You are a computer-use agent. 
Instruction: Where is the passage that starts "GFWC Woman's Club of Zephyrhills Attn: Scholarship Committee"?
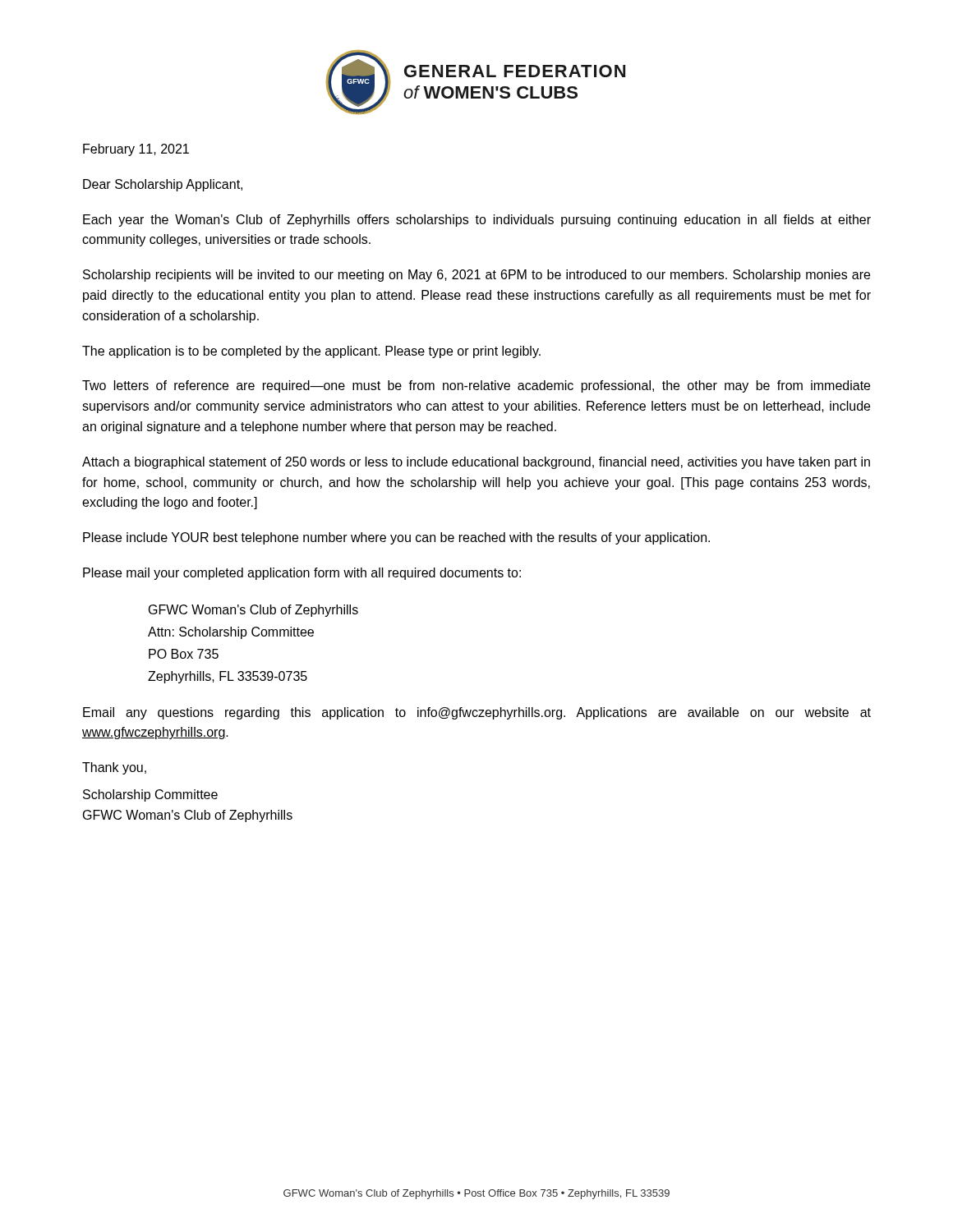(x=253, y=643)
